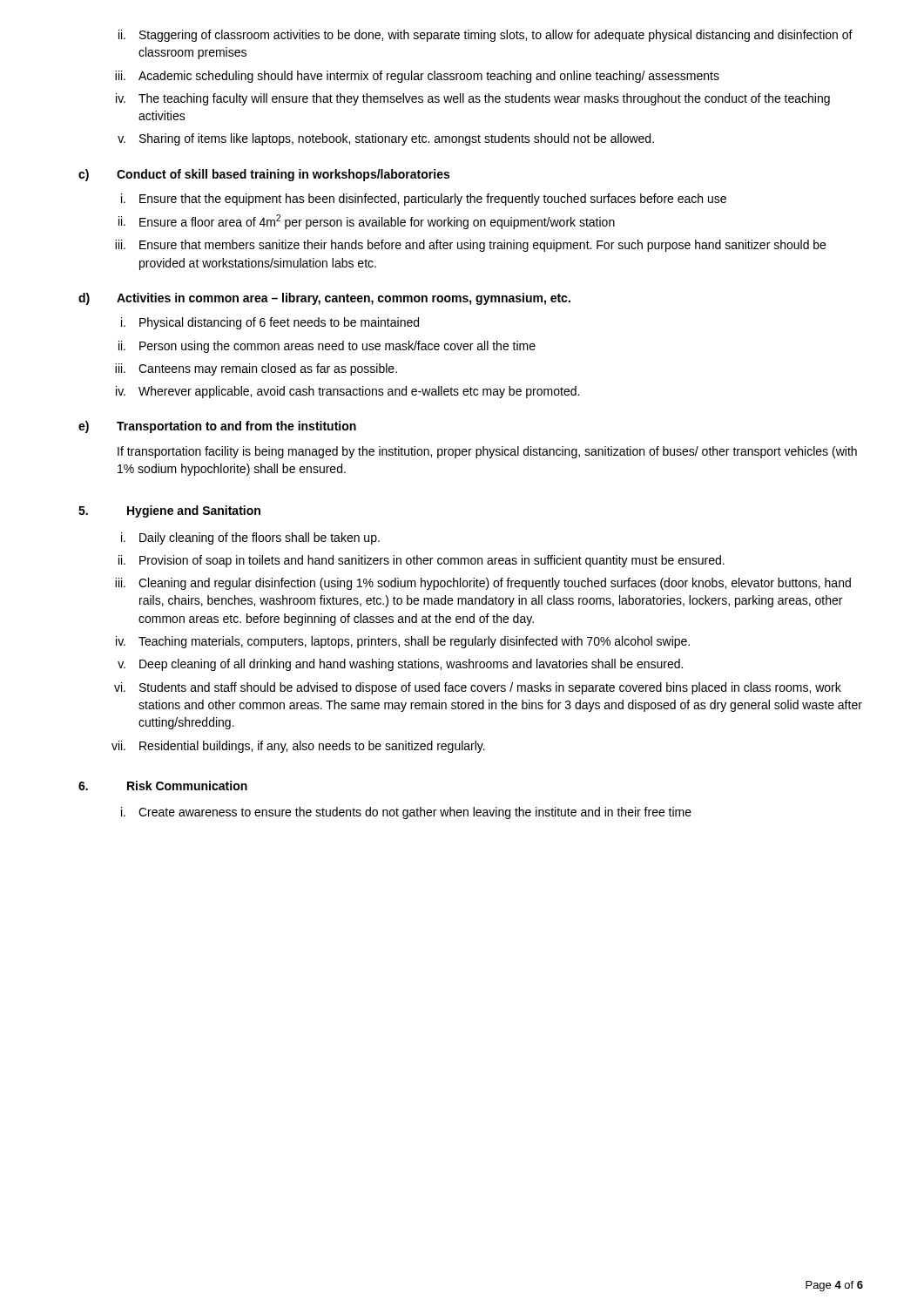
Task: Select the section header with the text "e) Transportation to and from"
Action: [x=217, y=427]
